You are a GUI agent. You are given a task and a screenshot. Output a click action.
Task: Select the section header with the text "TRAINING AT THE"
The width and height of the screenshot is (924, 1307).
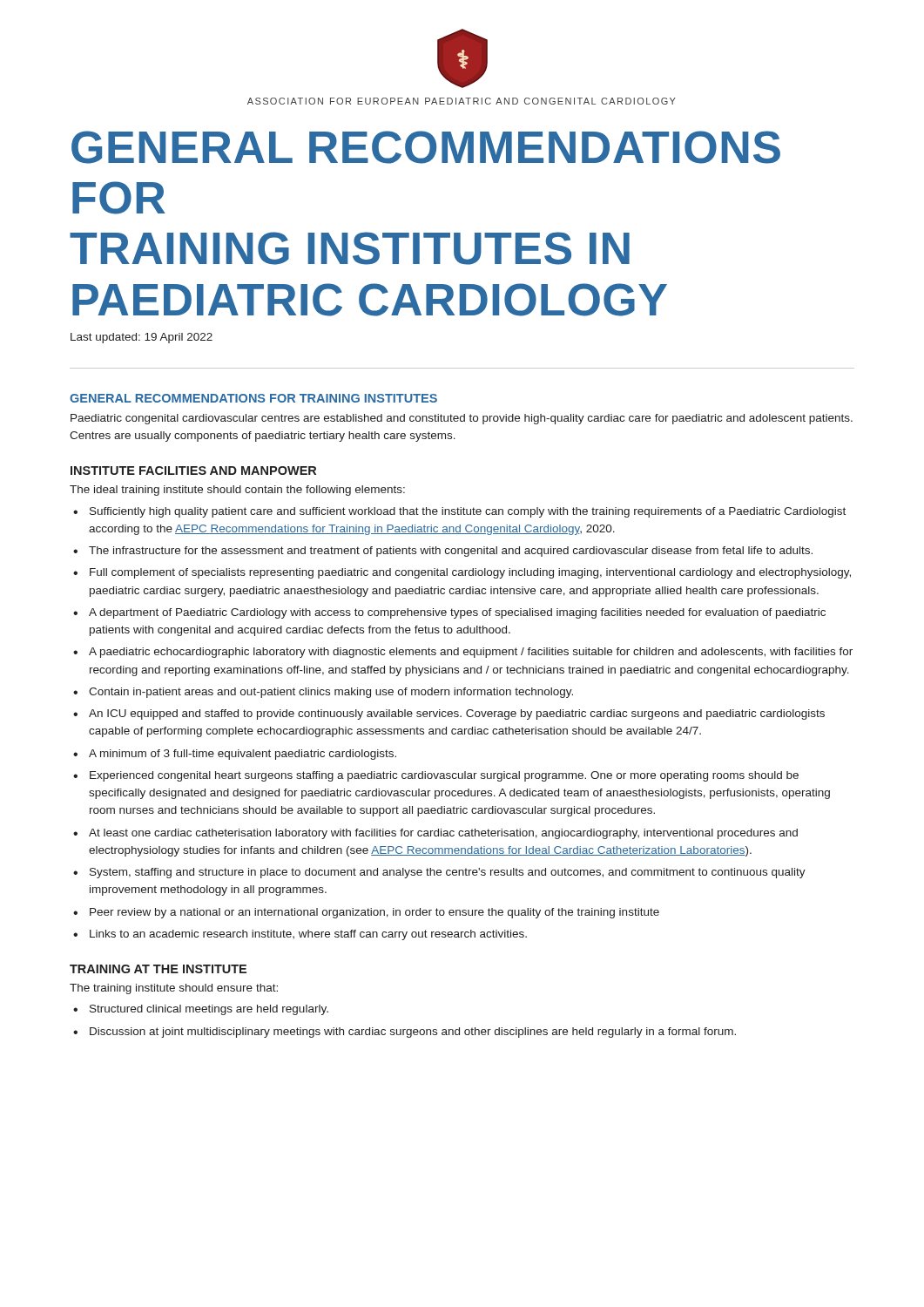(x=158, y=969)
